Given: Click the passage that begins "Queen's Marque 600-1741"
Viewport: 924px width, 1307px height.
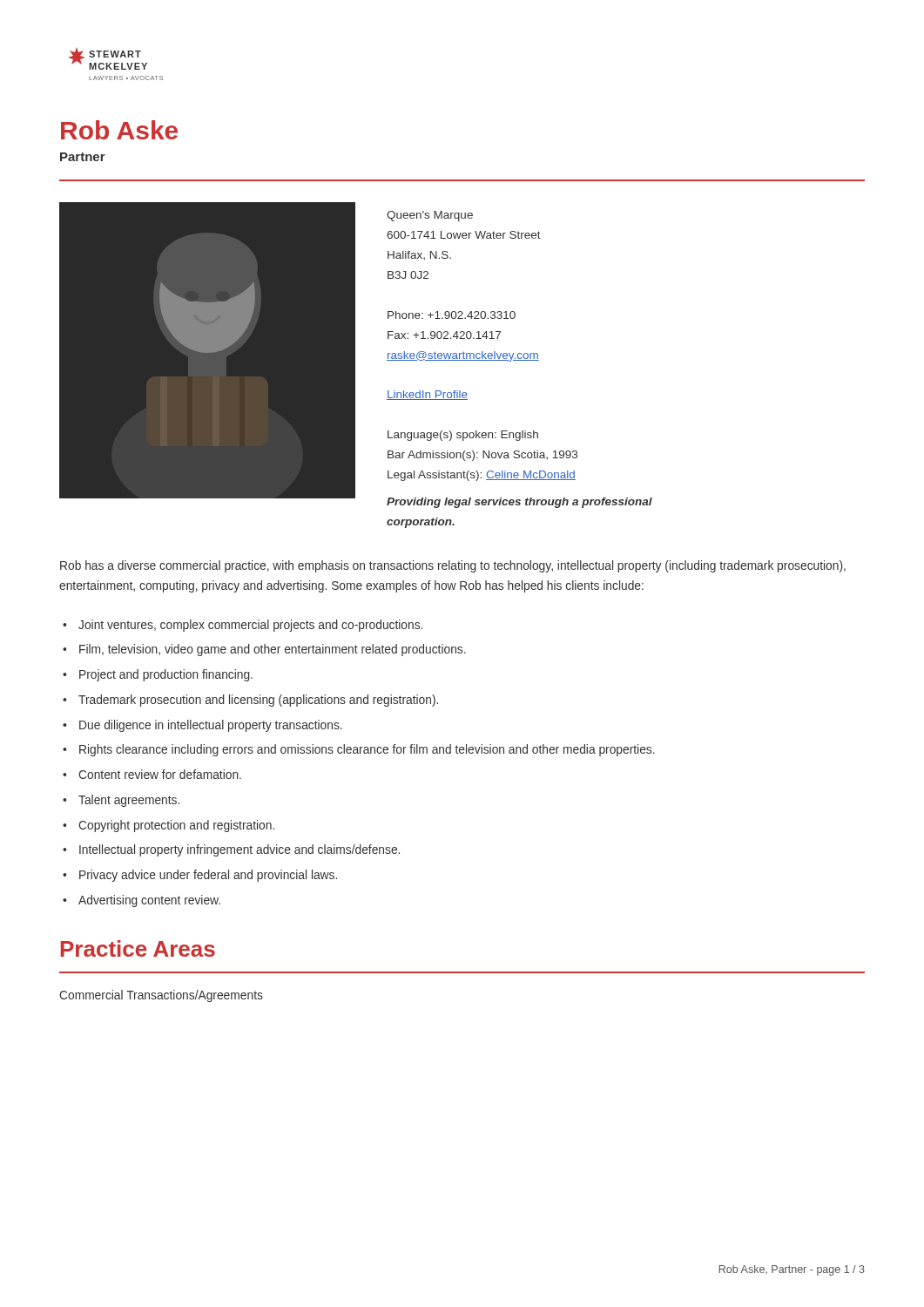Looking at the screenshot, I should 430,216.
